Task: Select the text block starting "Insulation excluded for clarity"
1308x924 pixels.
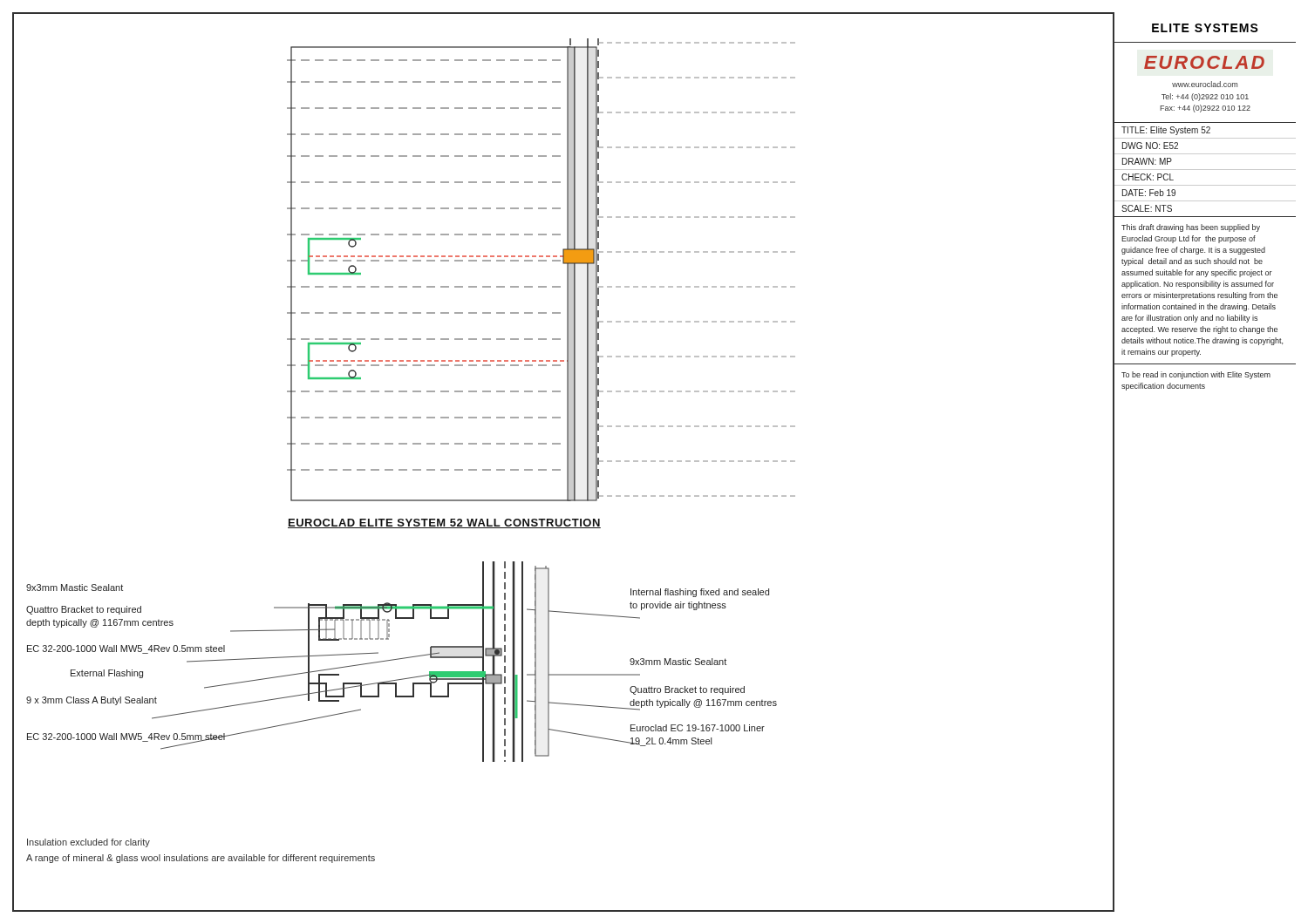Action: pyautogui.click(x=201, y=850)
